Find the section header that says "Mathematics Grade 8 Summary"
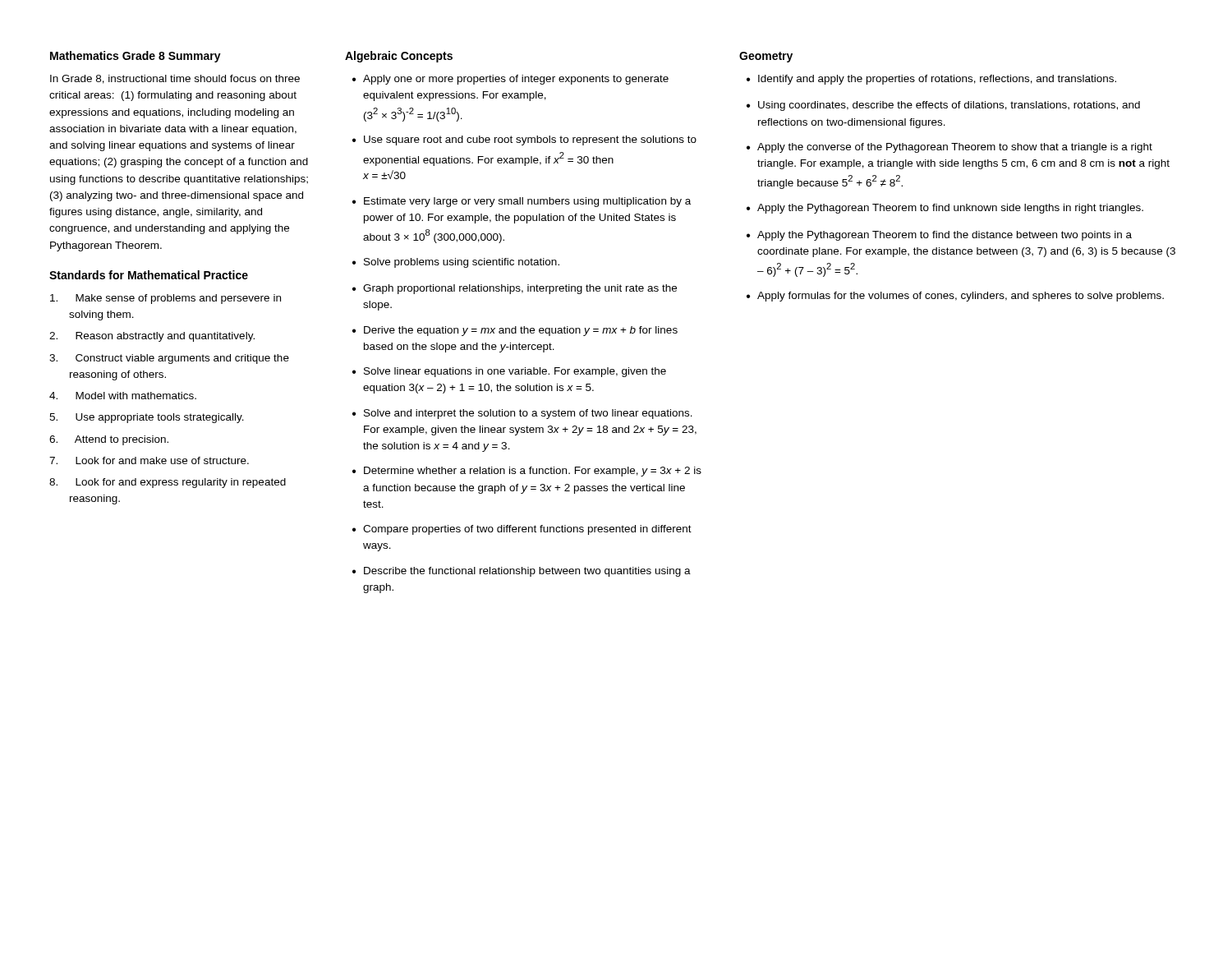The image size is (1232, 953). point(135,56)
